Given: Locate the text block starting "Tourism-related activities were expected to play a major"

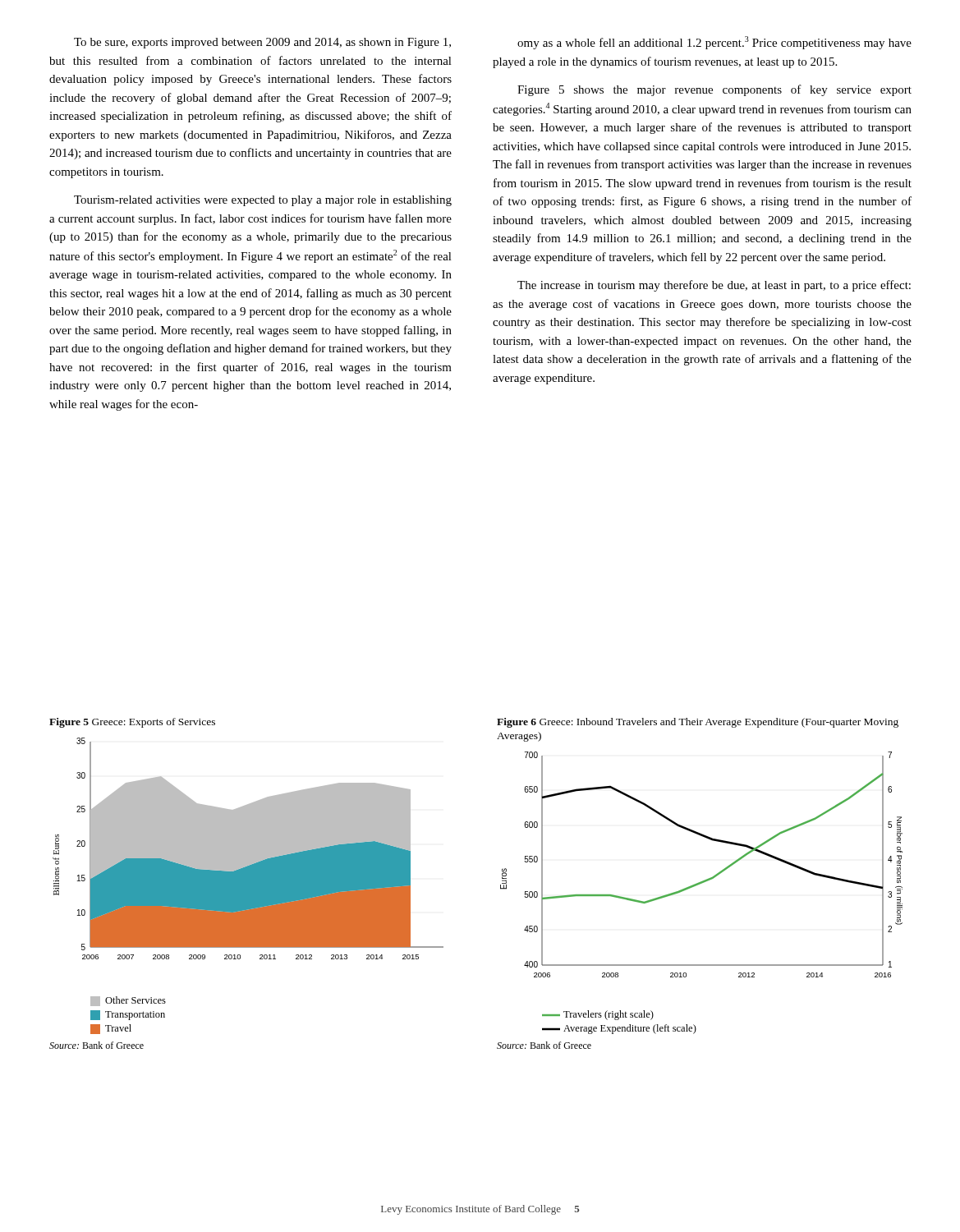Looking at the screenshot, I should [250, 302].
